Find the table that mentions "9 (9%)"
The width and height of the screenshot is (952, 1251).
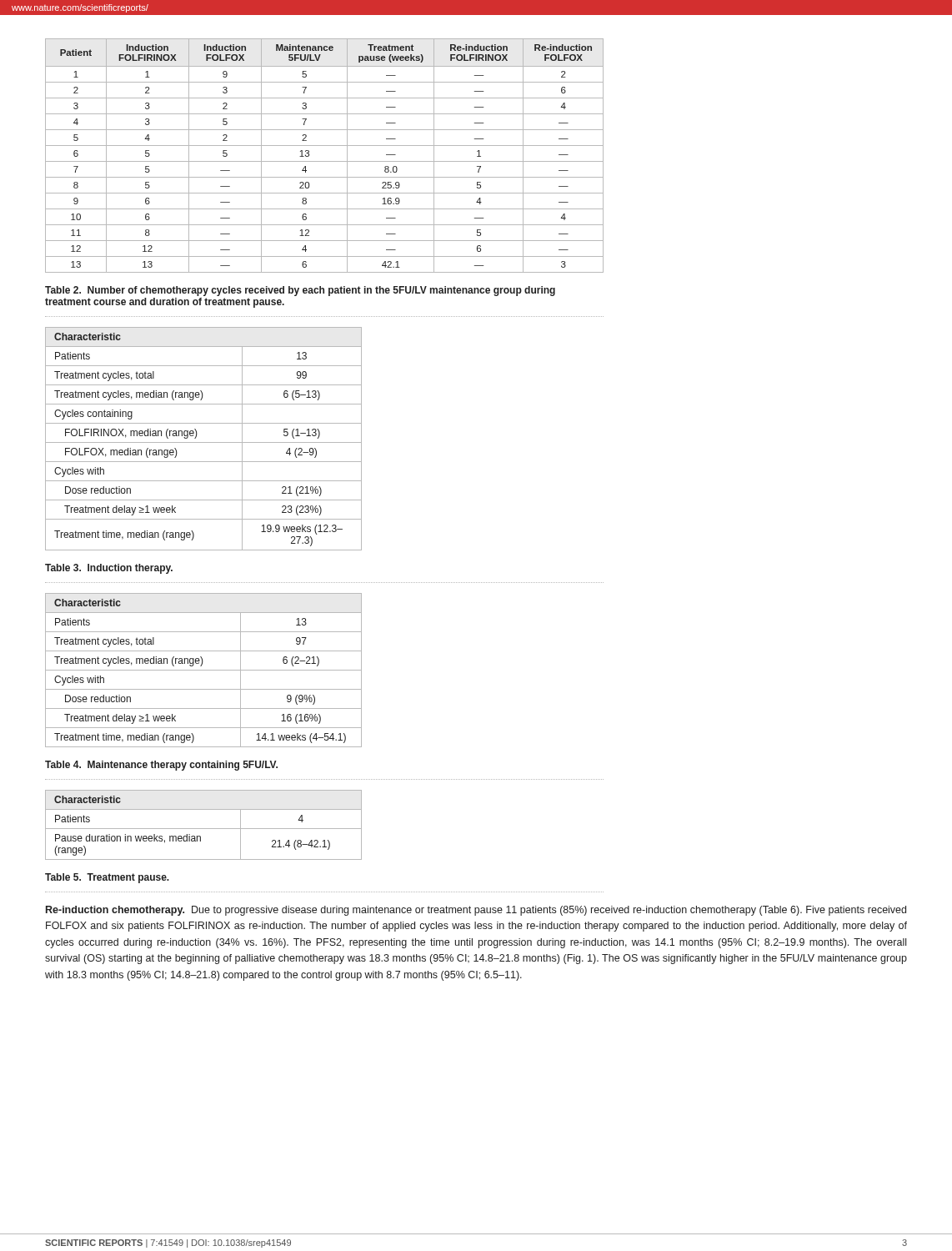pos(476,670)
